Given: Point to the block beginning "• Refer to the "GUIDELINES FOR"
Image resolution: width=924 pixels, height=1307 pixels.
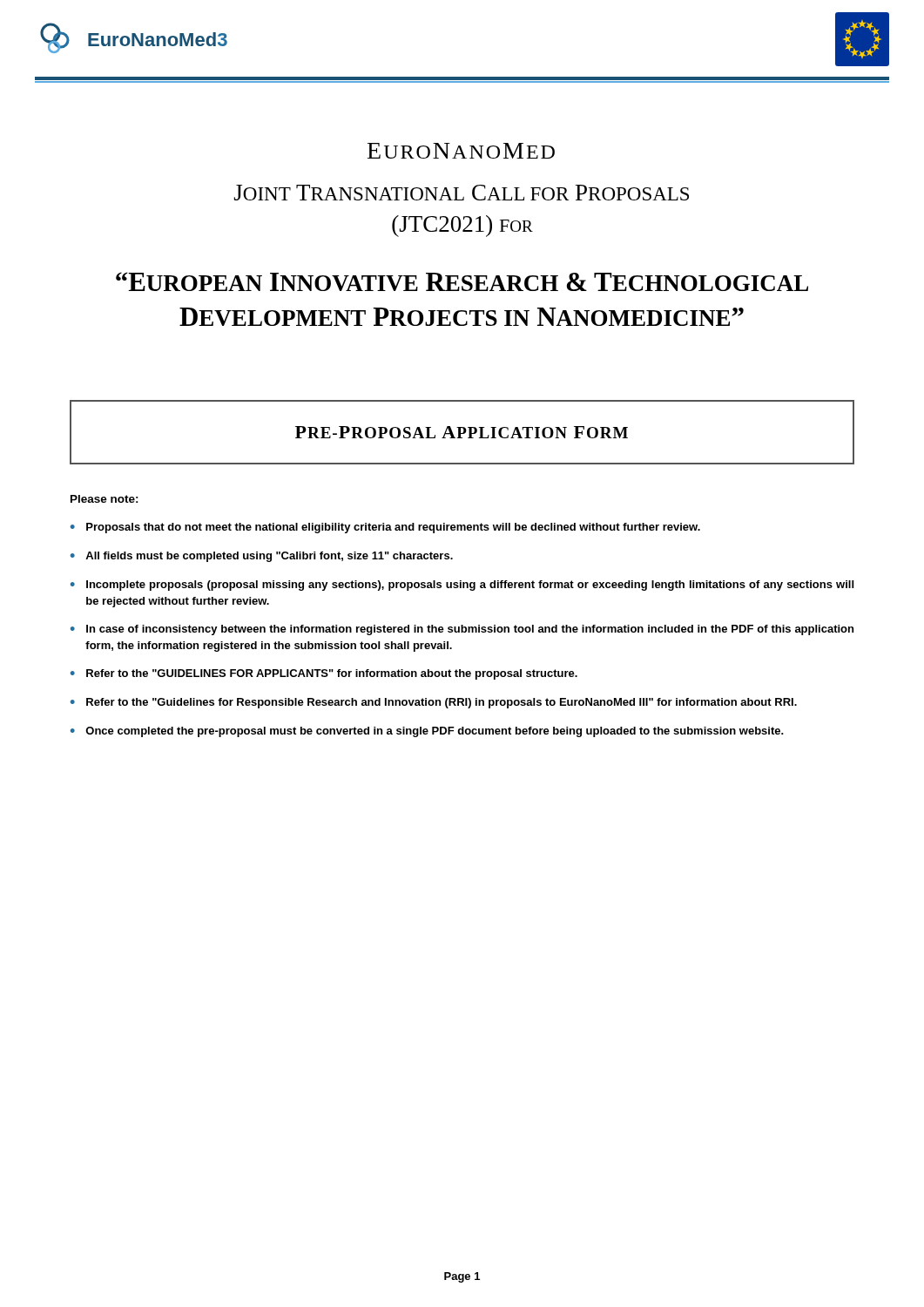Looking at the screenshot, I should [324, 674].
